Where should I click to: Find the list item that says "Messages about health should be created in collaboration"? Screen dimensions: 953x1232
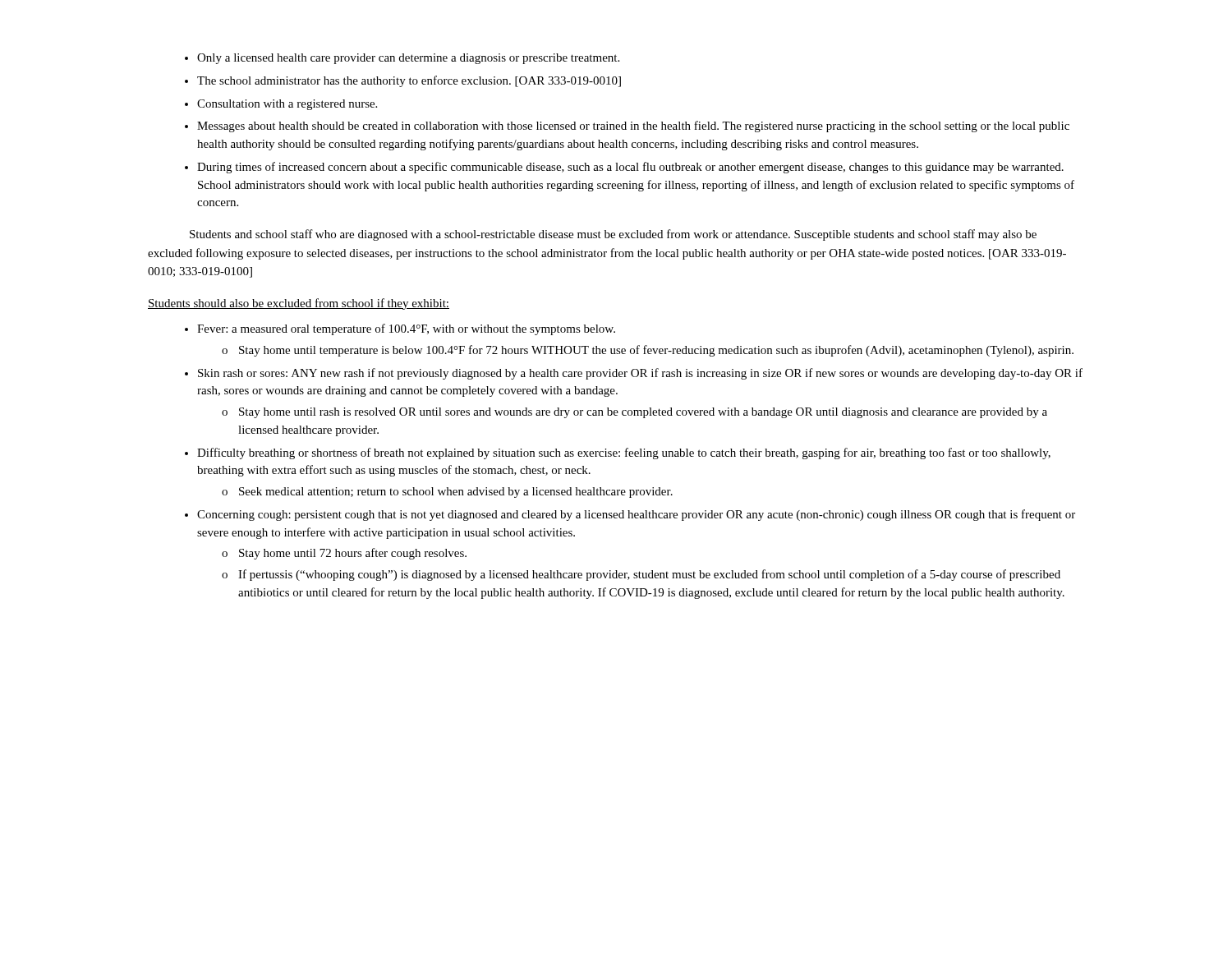click(633, 135)
